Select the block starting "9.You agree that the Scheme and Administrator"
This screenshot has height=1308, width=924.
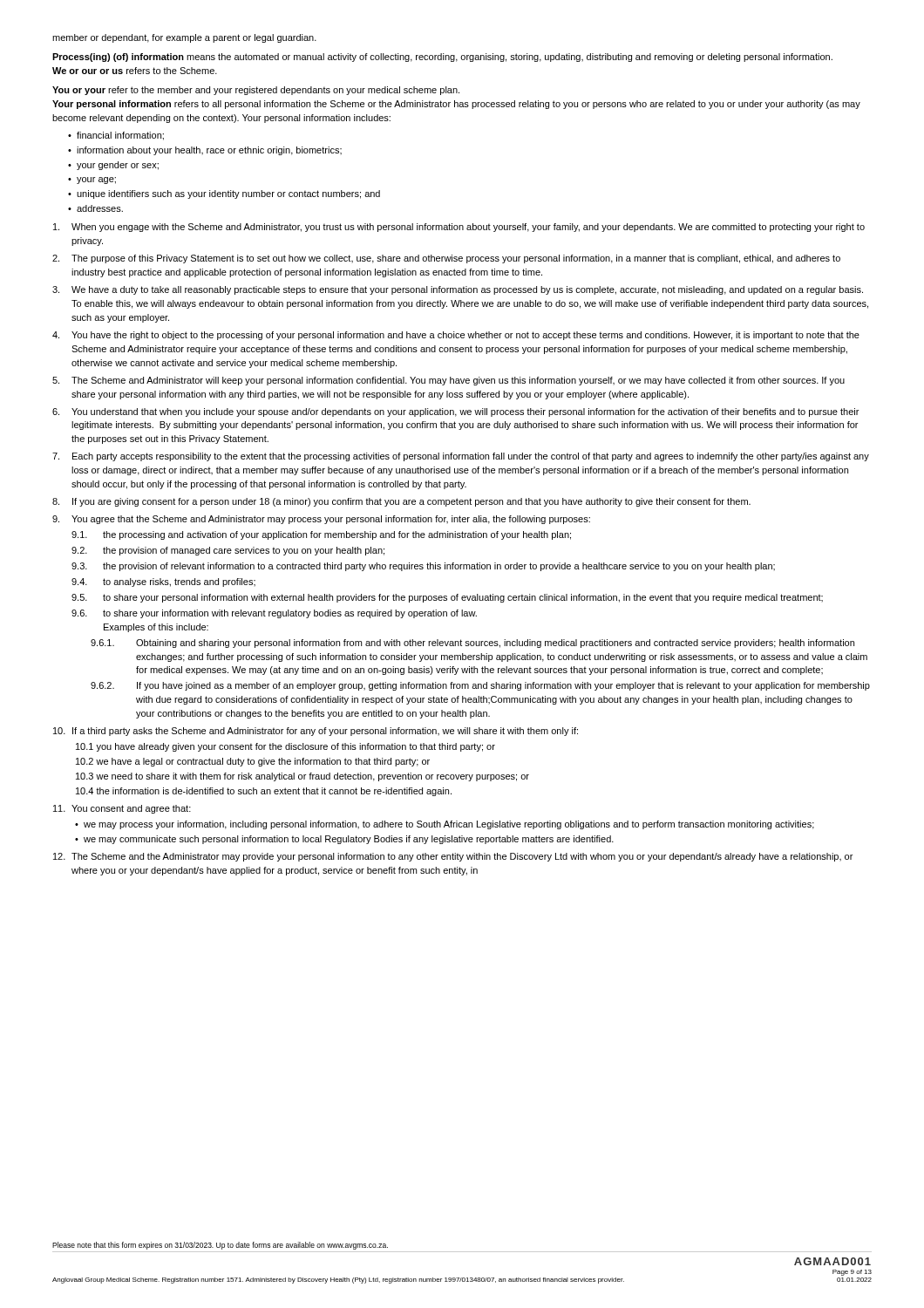(x=461, y=520)
